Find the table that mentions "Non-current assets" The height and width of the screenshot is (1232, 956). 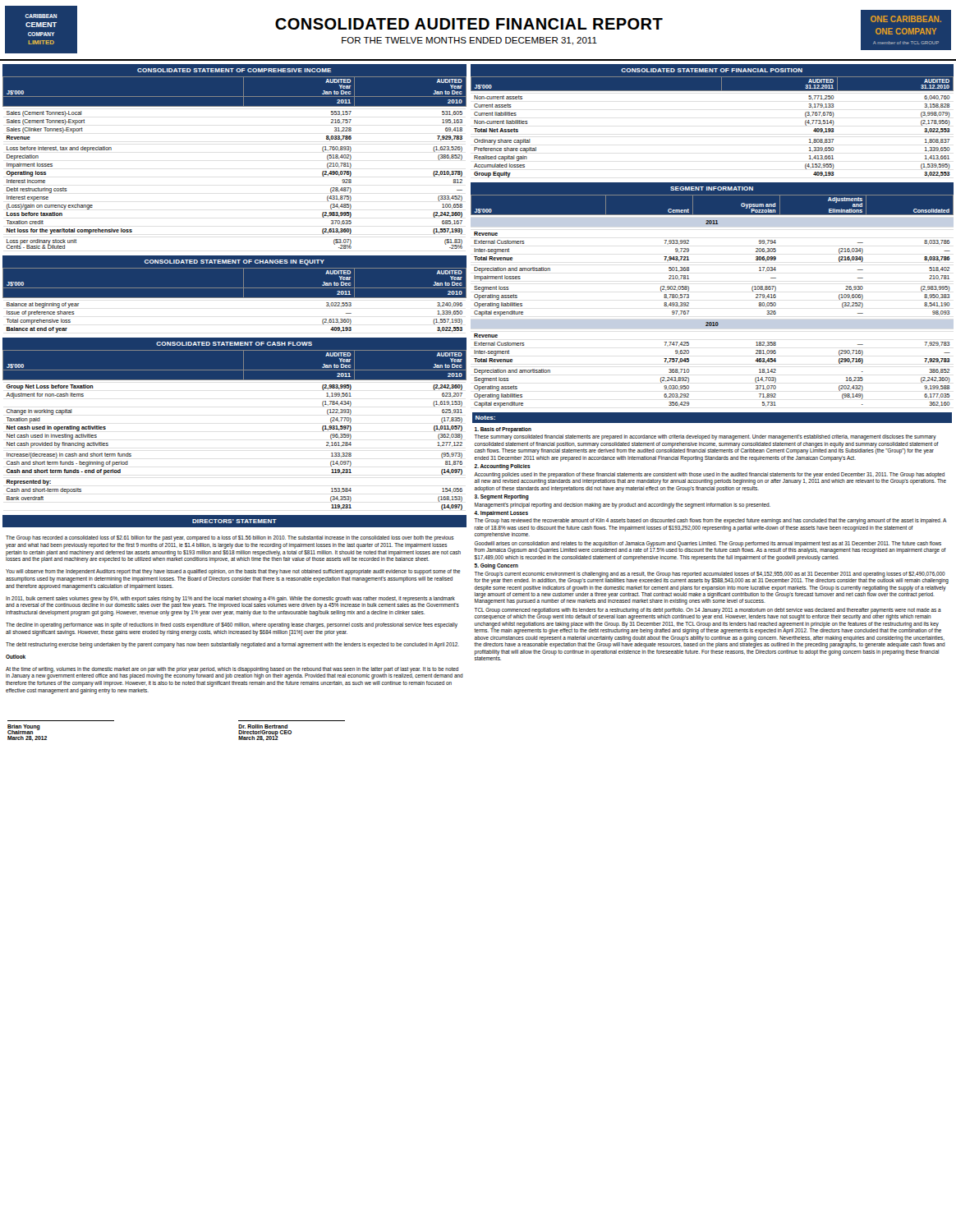(712, 127)
